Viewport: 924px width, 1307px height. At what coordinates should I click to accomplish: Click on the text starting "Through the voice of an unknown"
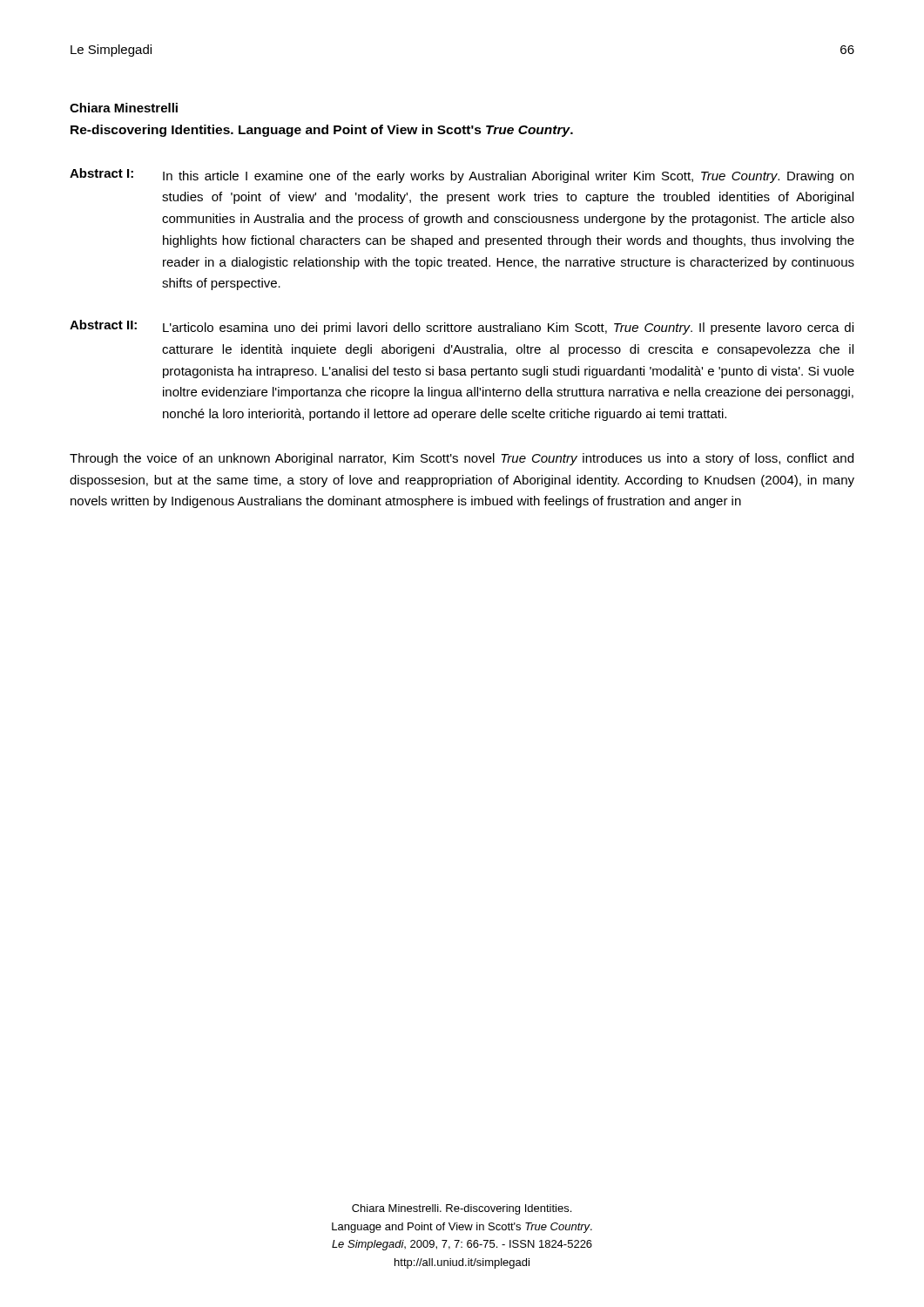point(462,479)
